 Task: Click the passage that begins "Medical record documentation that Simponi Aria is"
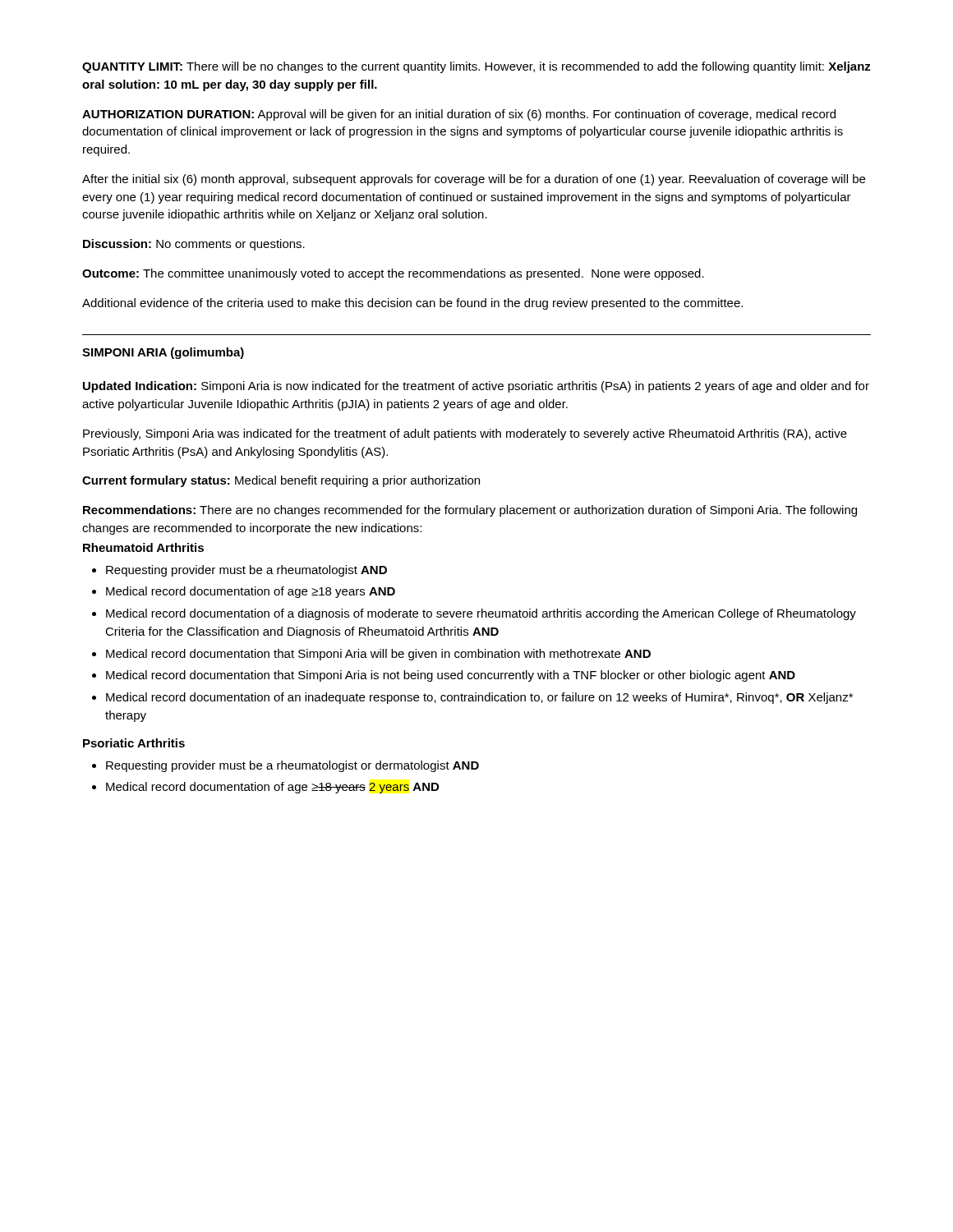450,675
